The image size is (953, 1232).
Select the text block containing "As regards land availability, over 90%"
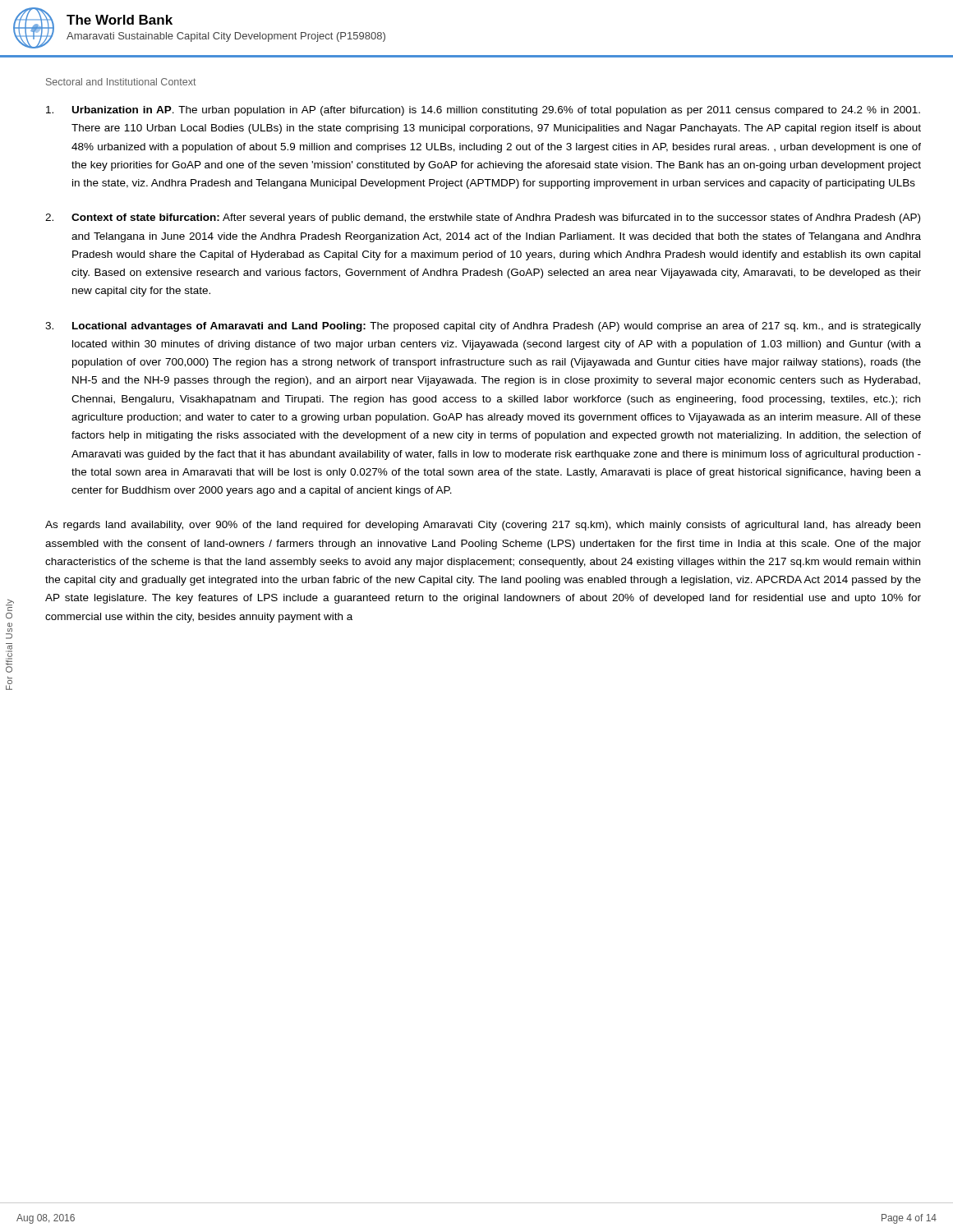pyautogui.click(x=483, y=570)
